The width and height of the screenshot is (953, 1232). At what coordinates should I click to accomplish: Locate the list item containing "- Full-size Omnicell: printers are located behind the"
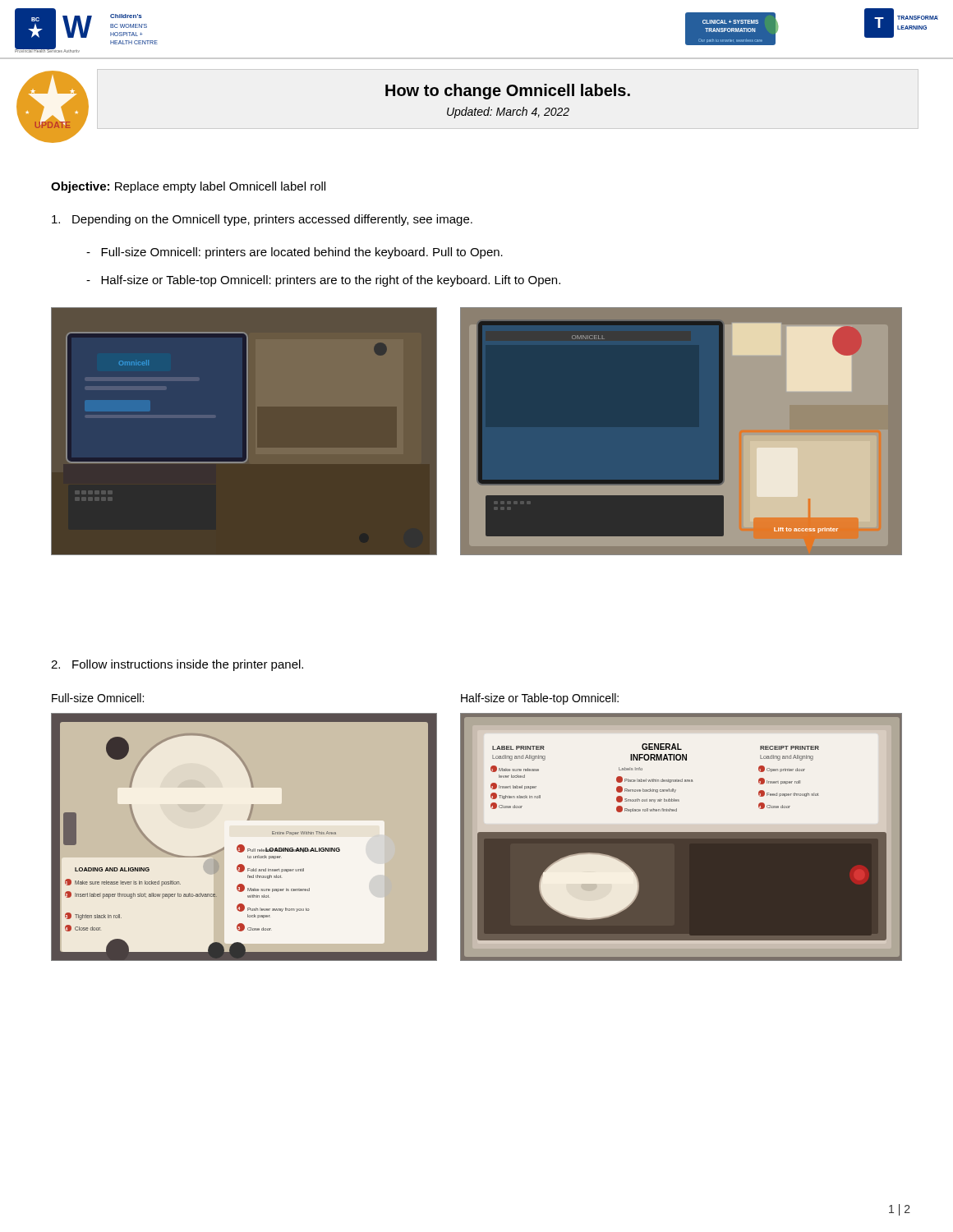click(295, 252)
